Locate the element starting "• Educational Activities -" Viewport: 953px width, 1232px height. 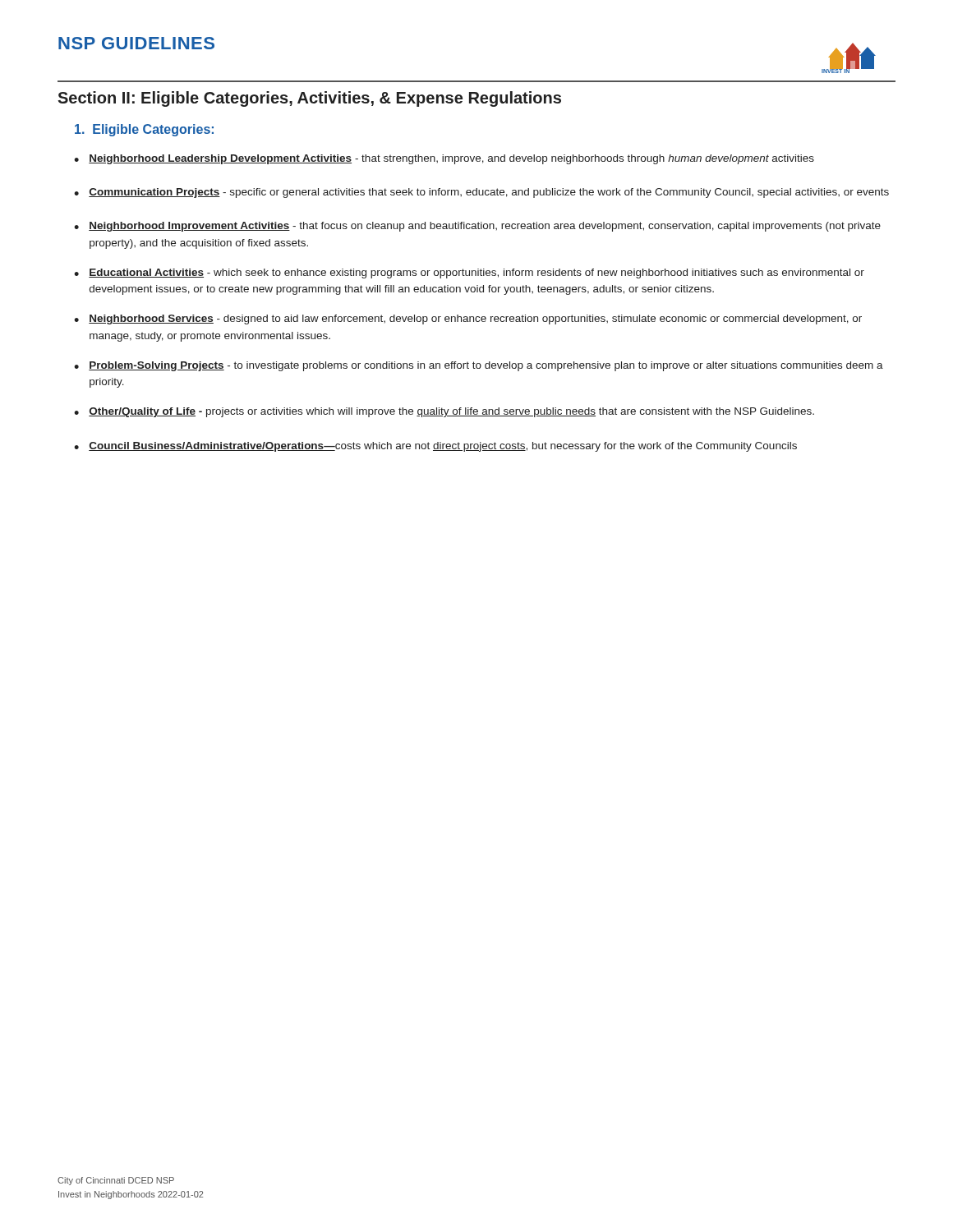click(485, 281)
